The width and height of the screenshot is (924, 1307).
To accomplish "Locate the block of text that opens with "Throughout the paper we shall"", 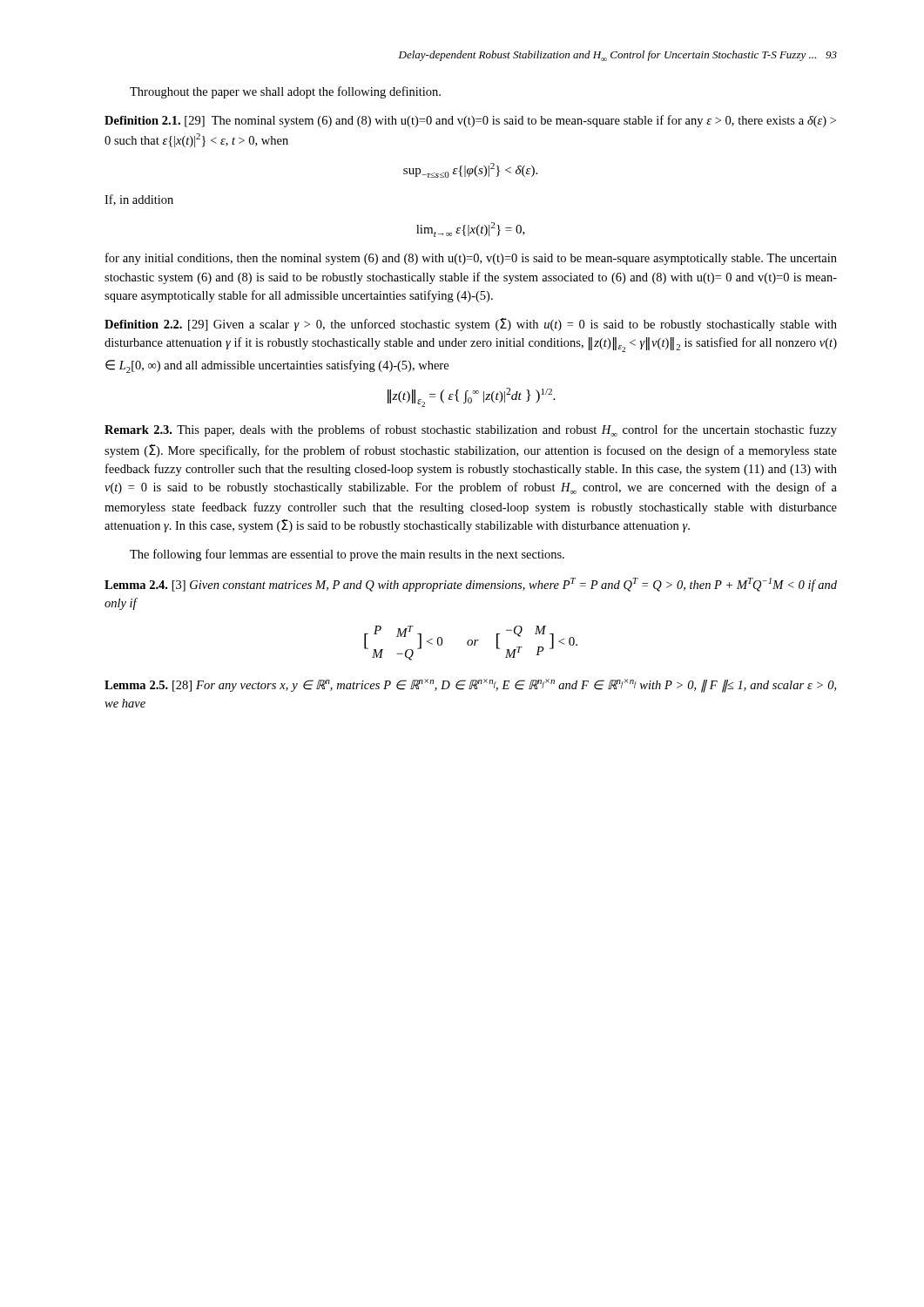I will [x=285, y=92].
